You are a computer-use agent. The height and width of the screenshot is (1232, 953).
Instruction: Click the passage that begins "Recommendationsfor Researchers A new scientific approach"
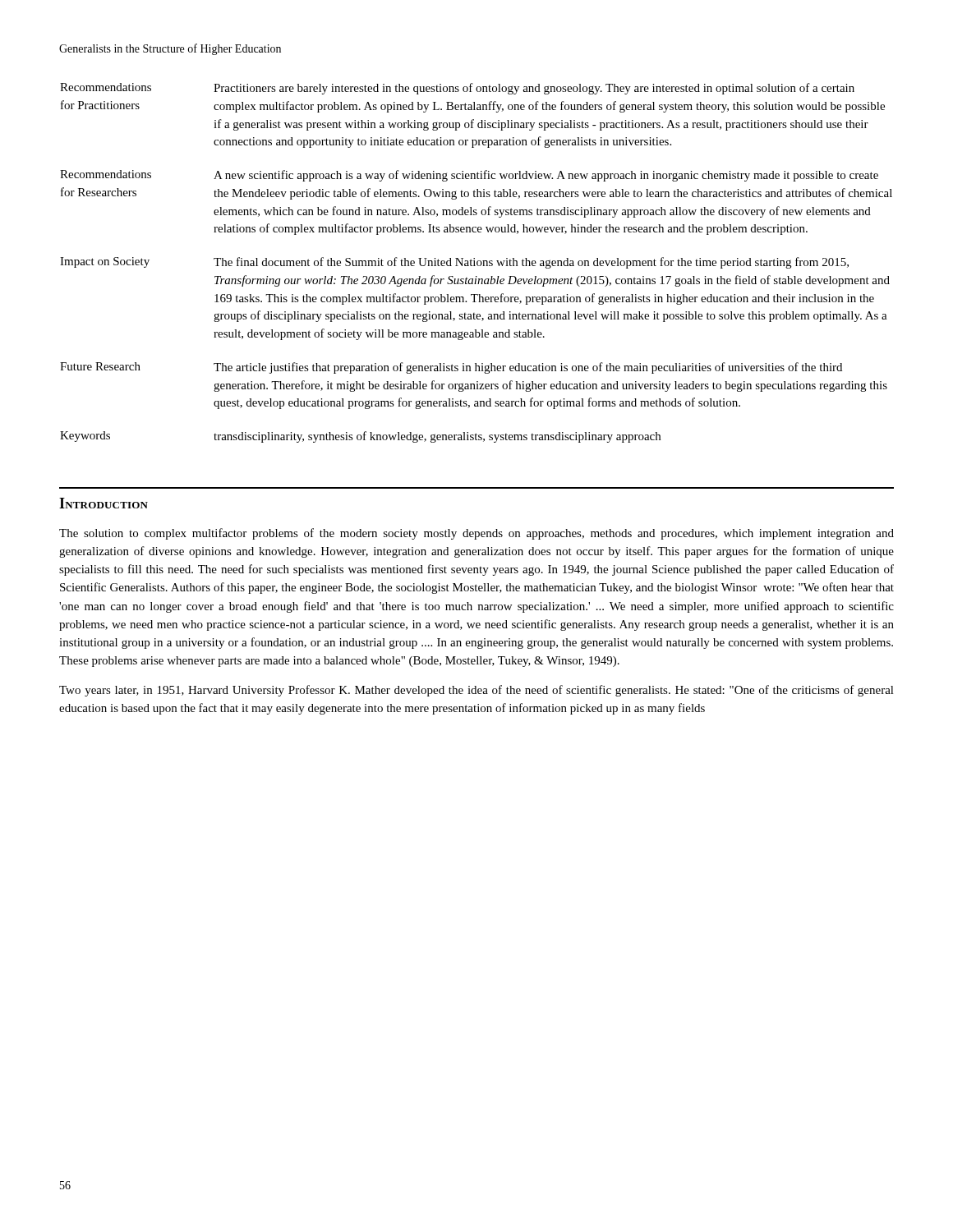coord(476,209)
